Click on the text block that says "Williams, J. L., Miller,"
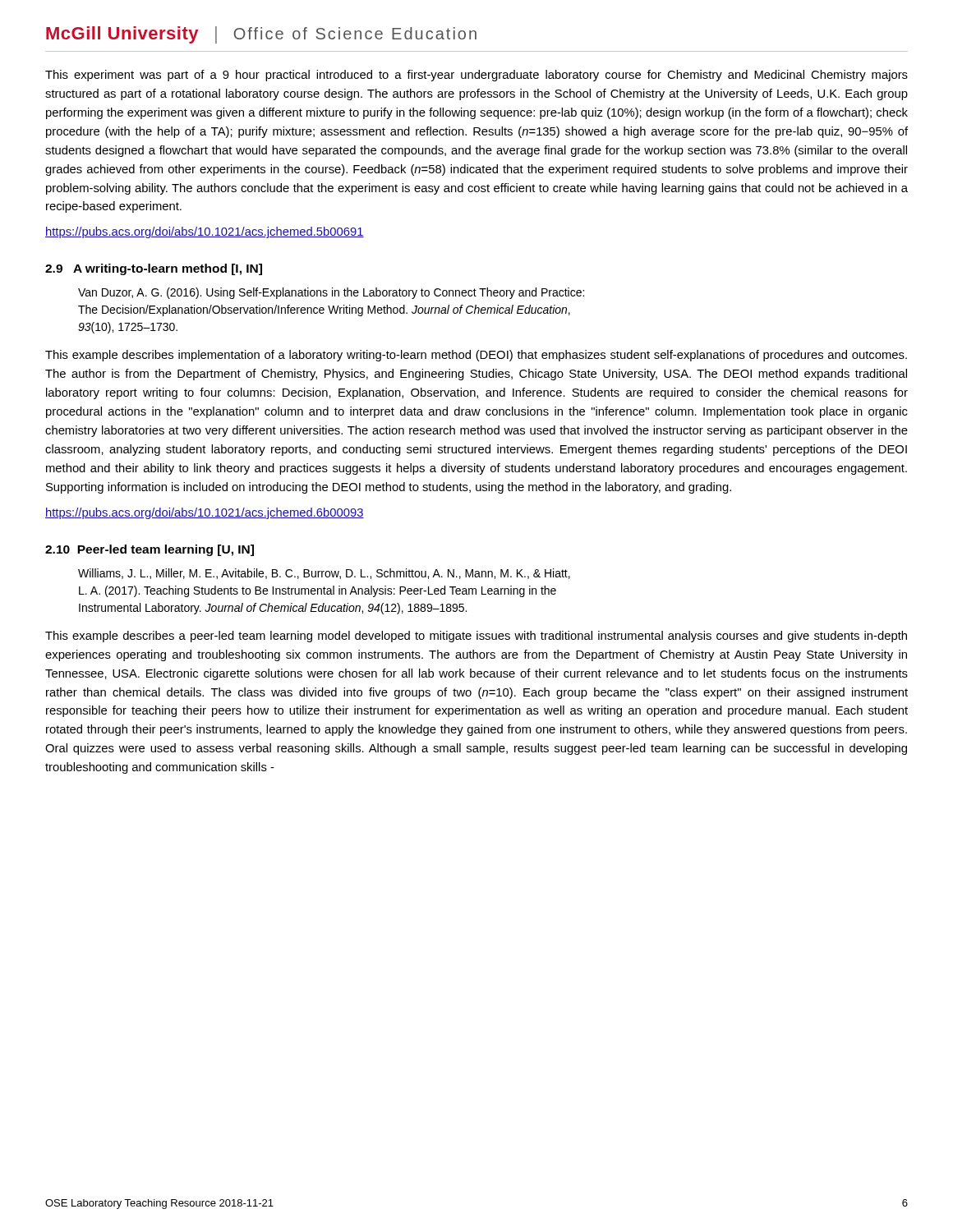This screenshot has width=953, height=1232. [324, 590]
